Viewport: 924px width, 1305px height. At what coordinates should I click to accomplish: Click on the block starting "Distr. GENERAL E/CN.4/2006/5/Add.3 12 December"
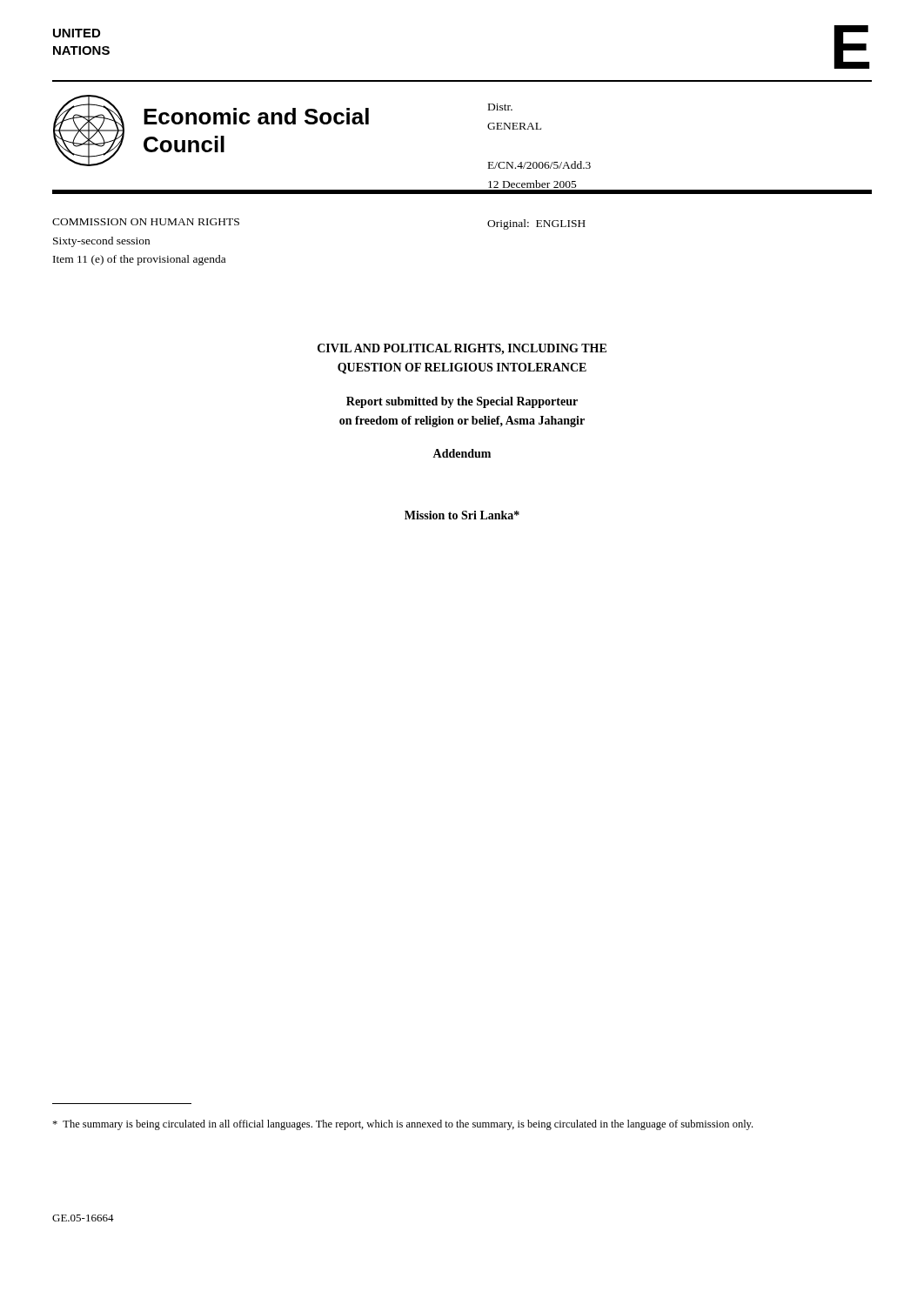[x=539, y=165]
